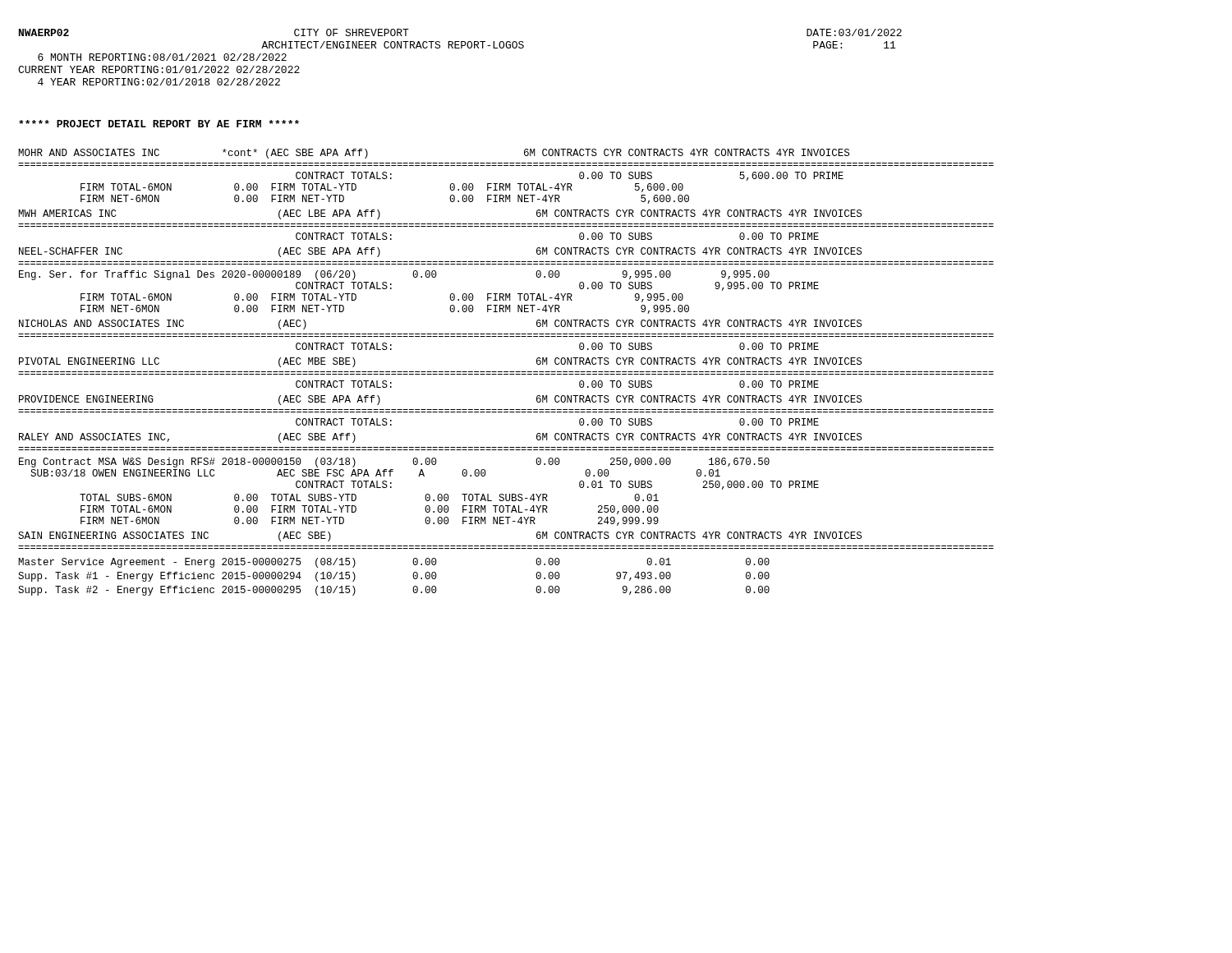Screen dimensions: 953x1232
Task: Navigate to the text block starting "***** PROJECT DETAIL REPORT BY AE FIRM"
Action: (x=159, y=131)
